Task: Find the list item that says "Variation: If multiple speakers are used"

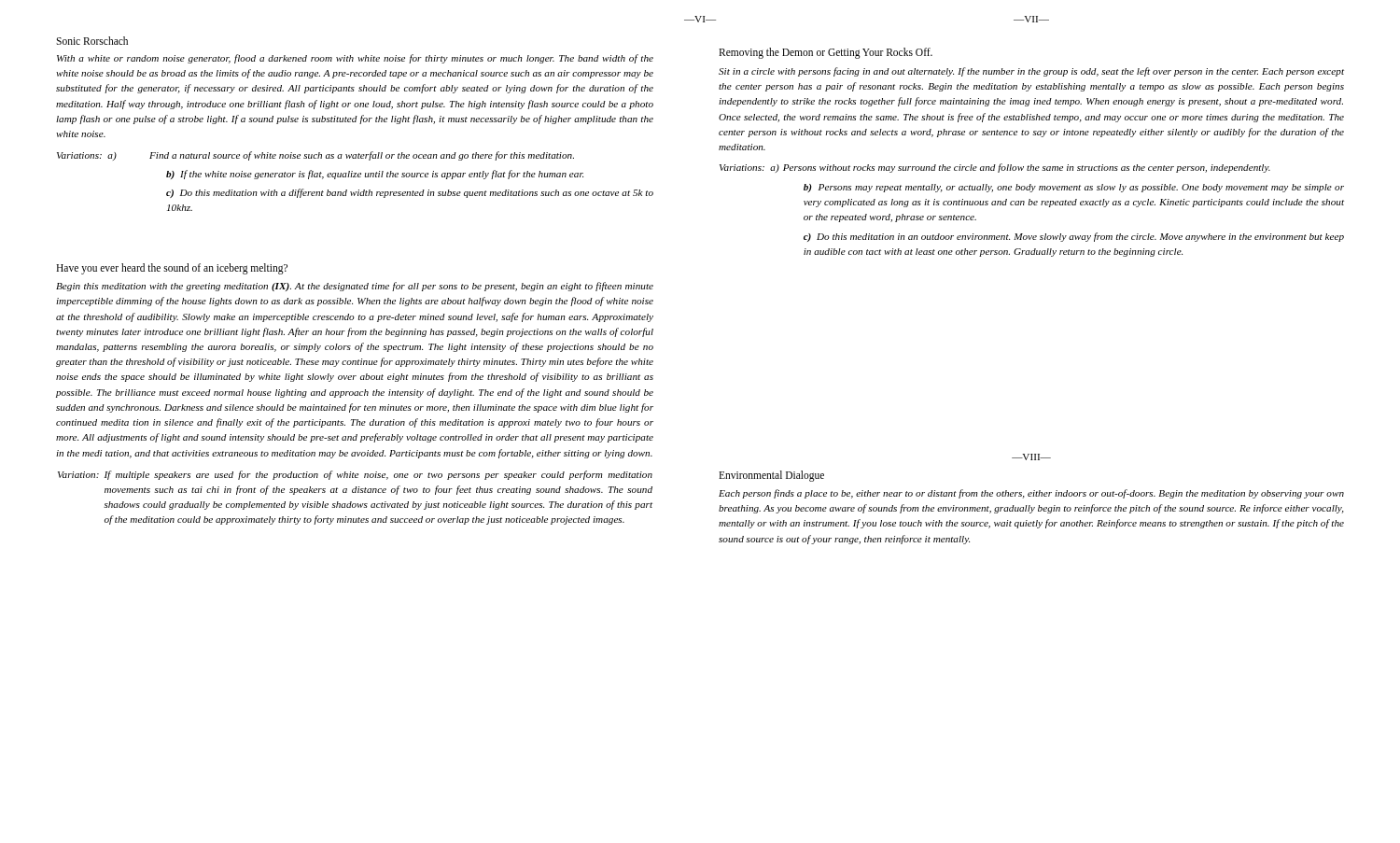Action: pos(355,497)
